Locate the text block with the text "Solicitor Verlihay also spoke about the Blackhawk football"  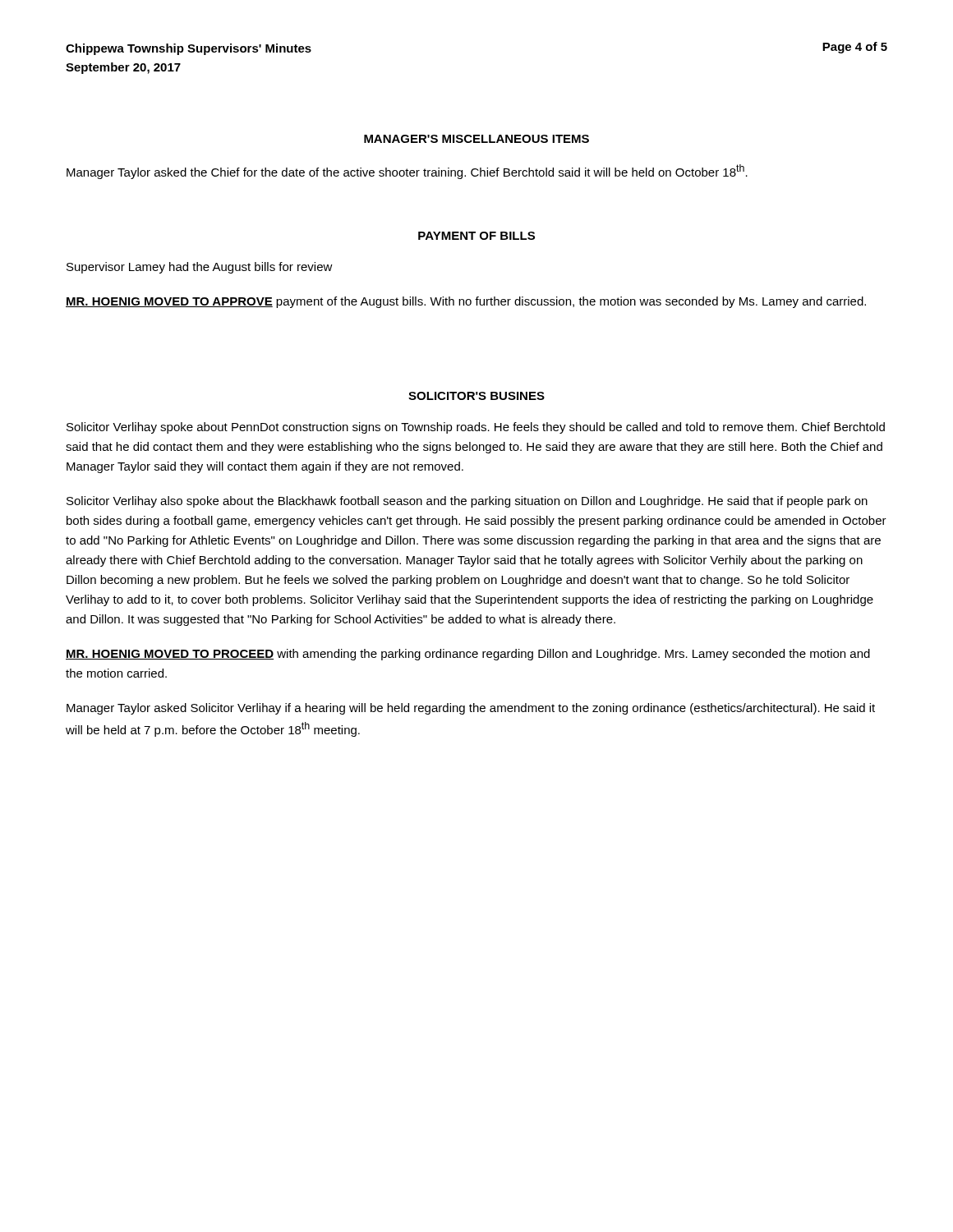point(476,560)
